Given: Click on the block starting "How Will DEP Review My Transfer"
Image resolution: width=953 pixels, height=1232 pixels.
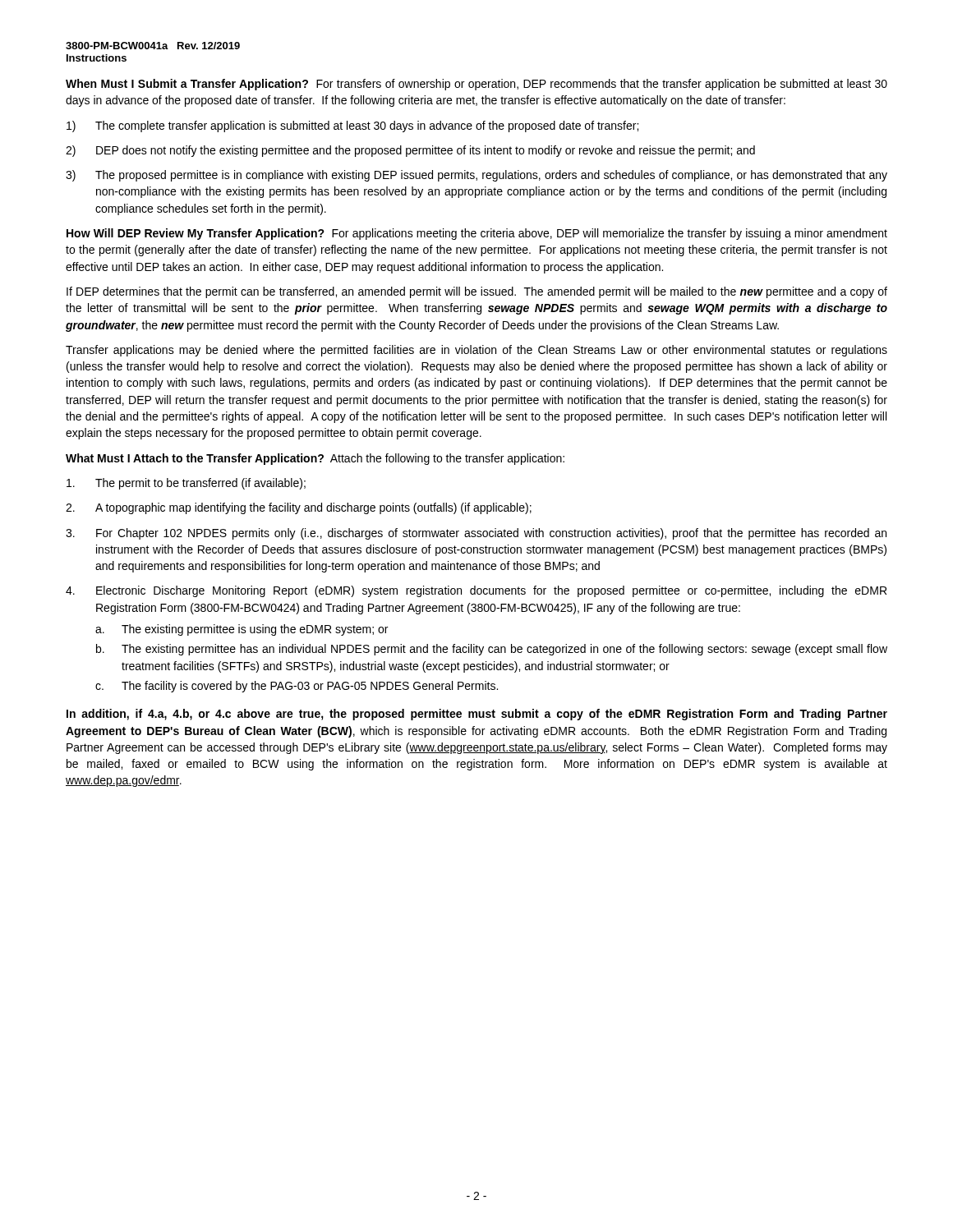Looking at the screenshot, I should click(x=476, y=250).
